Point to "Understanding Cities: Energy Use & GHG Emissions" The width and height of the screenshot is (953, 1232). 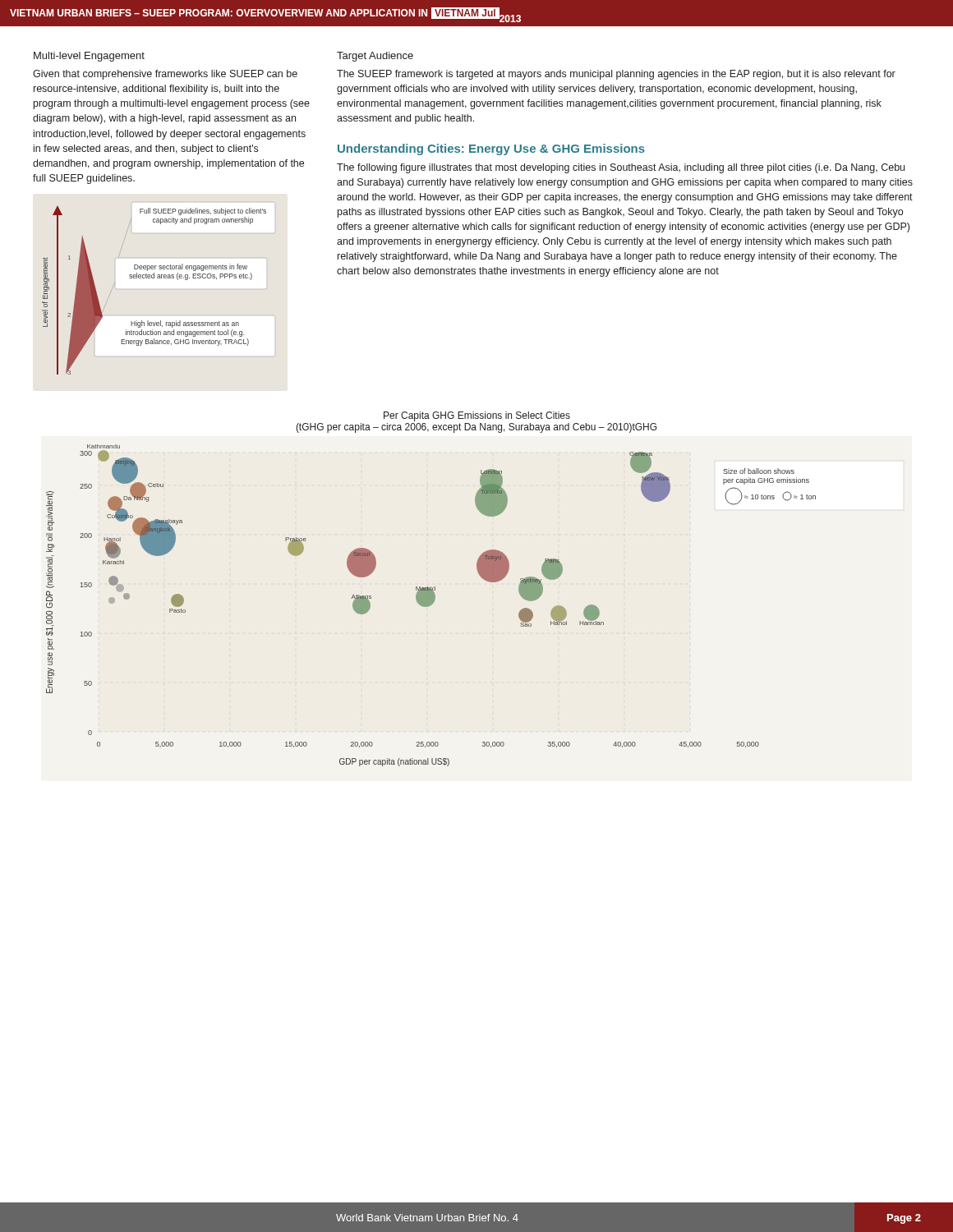491,148
